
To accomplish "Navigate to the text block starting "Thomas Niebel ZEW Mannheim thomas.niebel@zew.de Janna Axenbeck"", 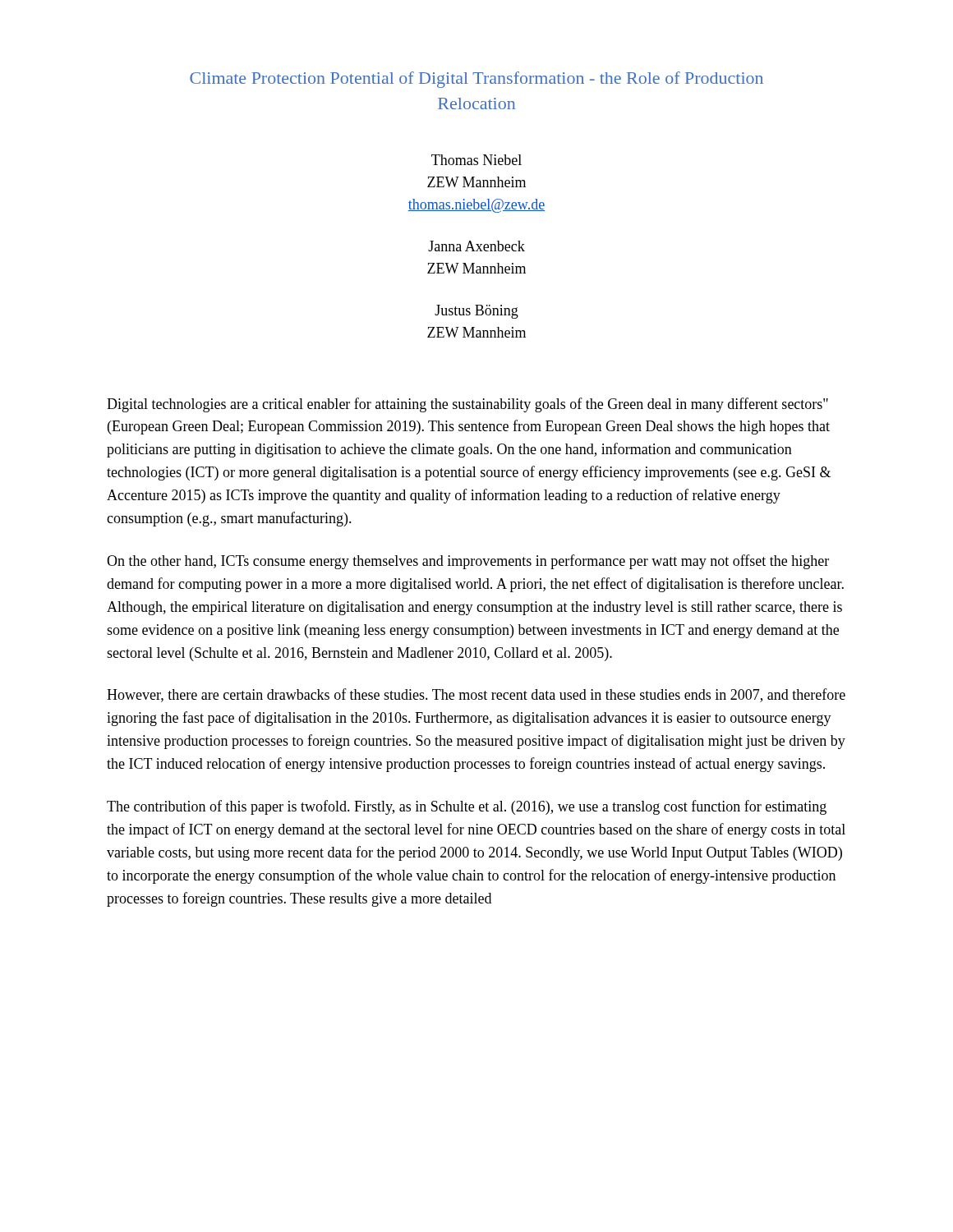I will (476, 247).
